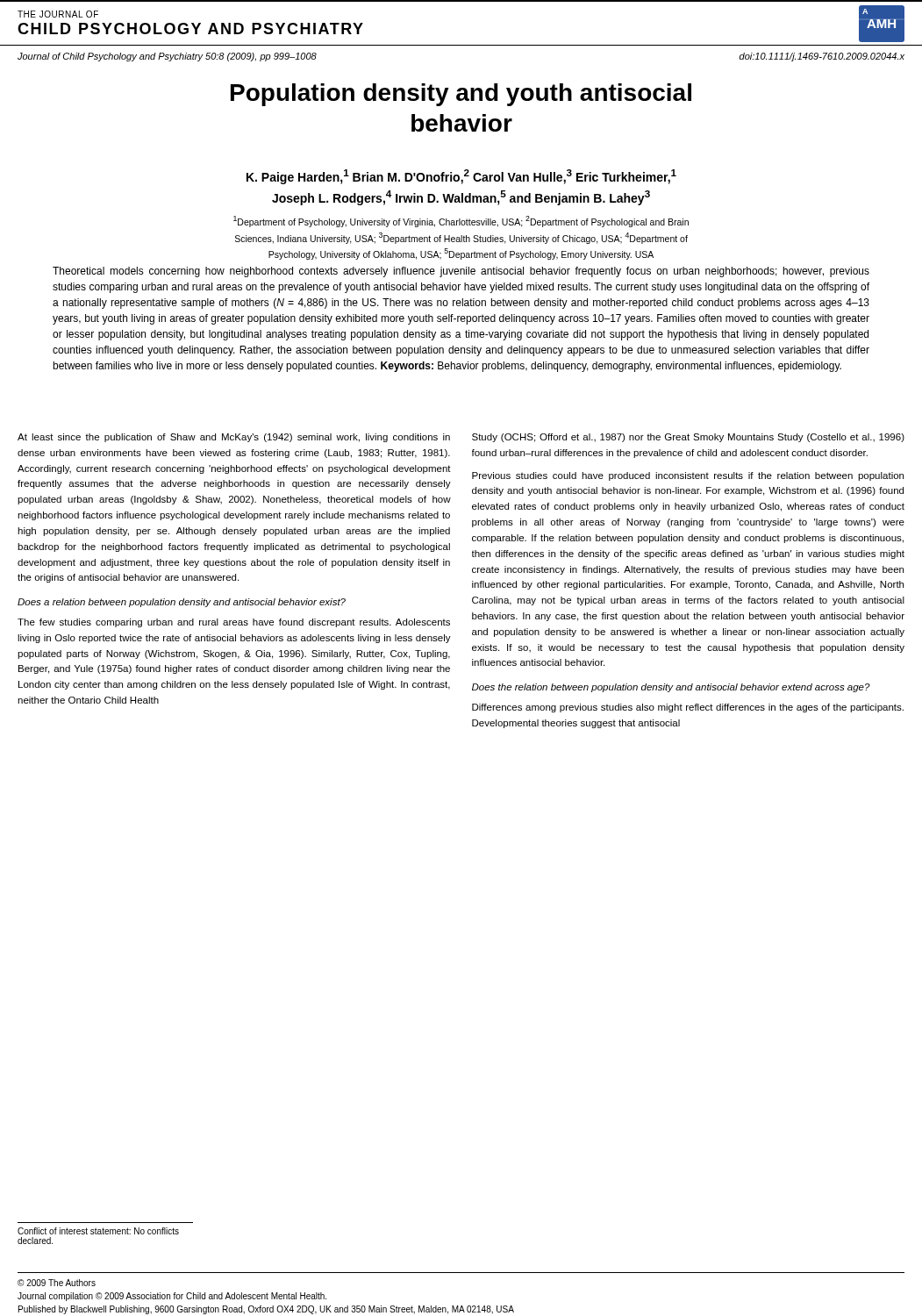This screenshot has width=922, height=1316.
Task: Locate the section header that opens with "Does the relation"
Action: [x=671, y=687]
